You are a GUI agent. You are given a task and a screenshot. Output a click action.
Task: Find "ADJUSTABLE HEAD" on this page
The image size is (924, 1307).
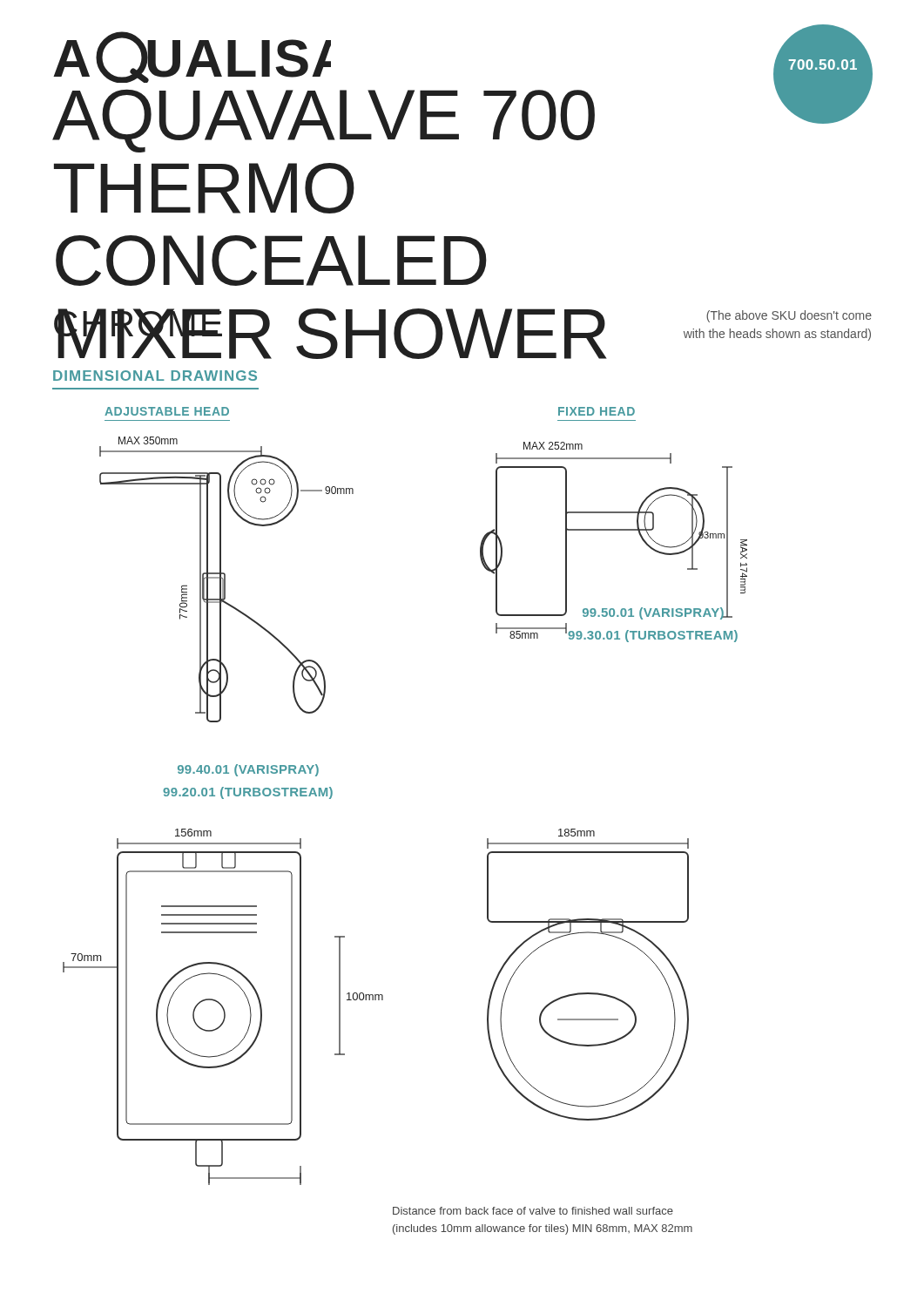(167, 411)
